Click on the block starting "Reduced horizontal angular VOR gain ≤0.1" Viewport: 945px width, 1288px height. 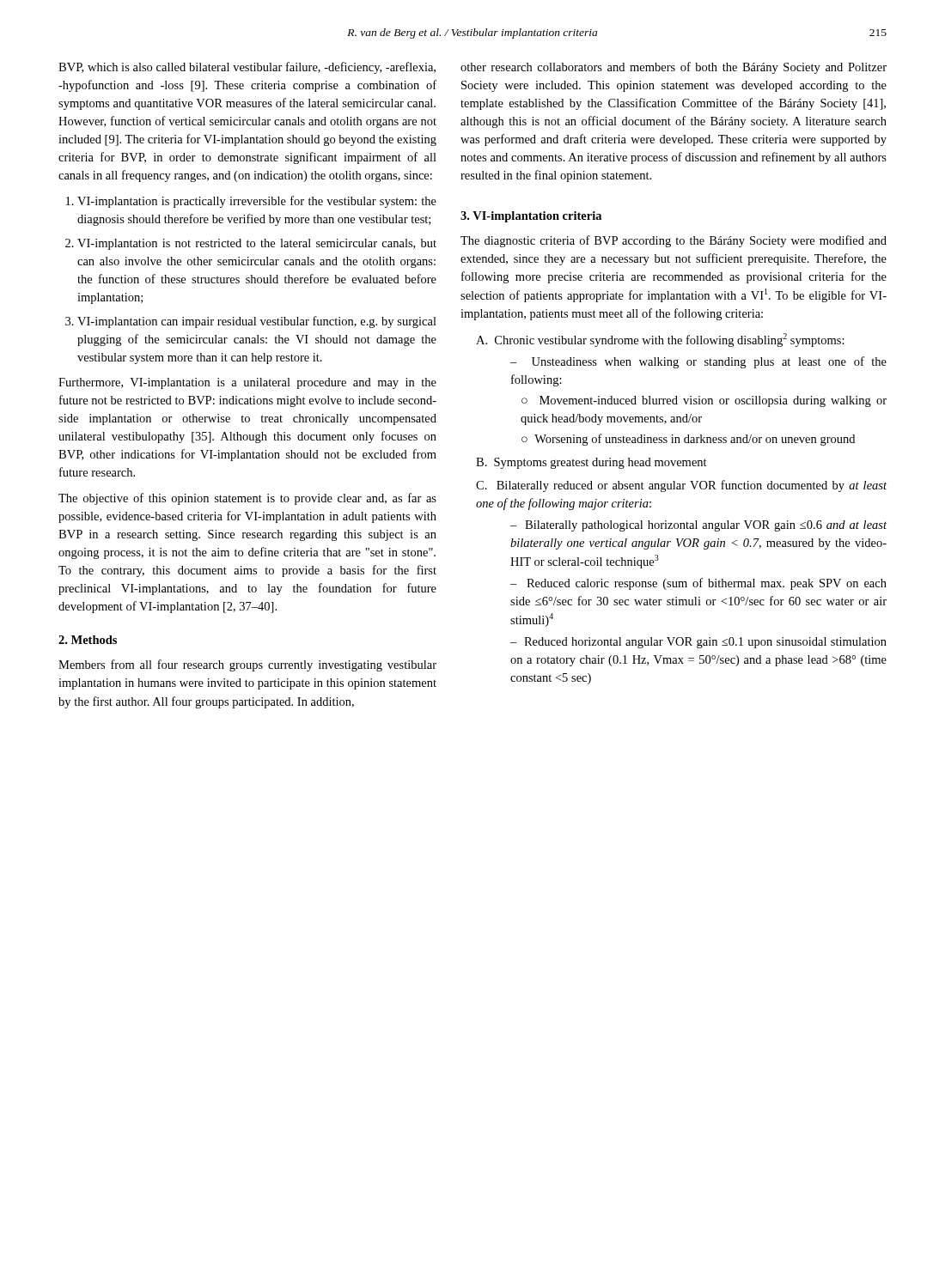698,659
